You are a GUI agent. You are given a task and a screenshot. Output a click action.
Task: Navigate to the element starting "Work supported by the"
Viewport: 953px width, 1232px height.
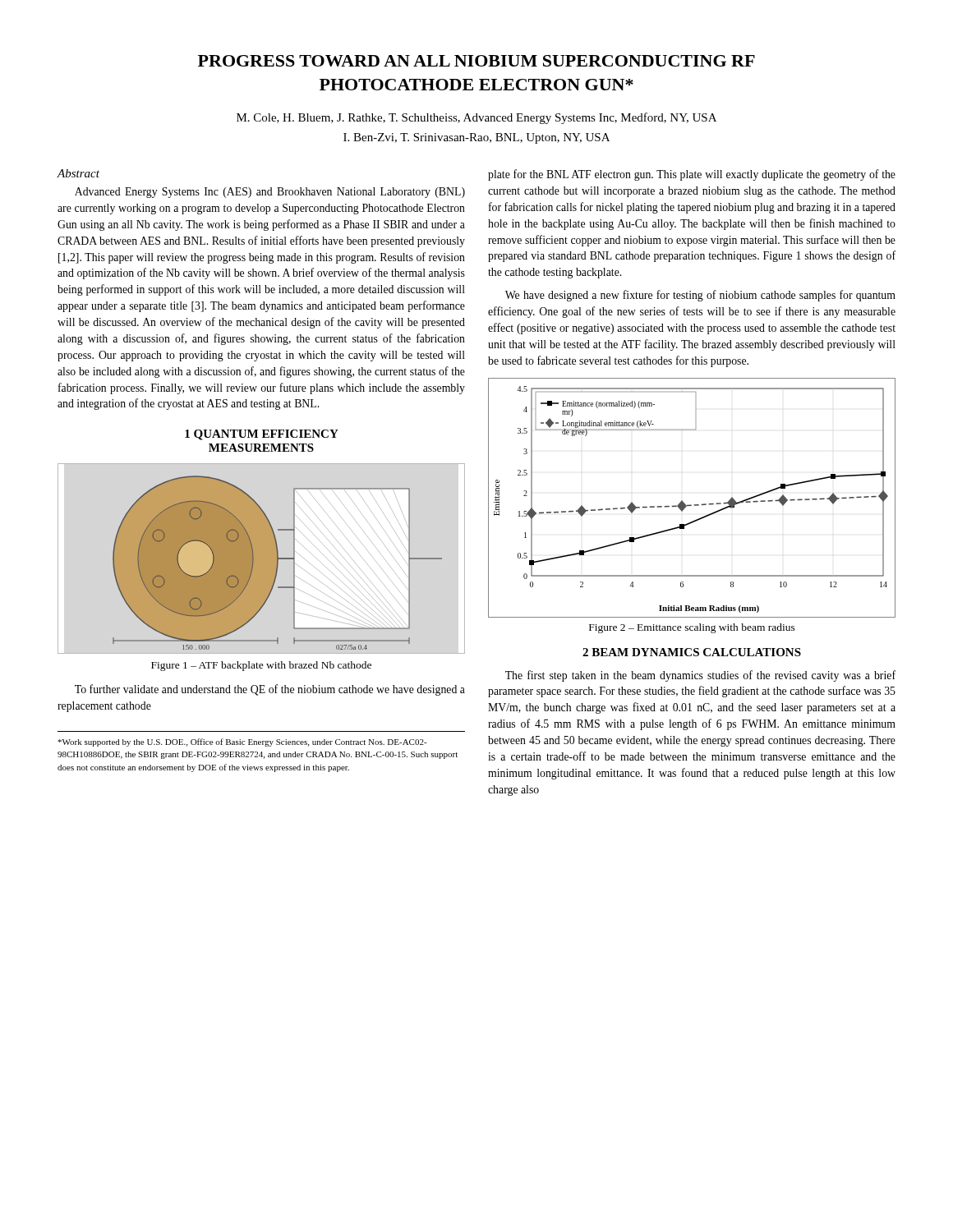[258, 754]
